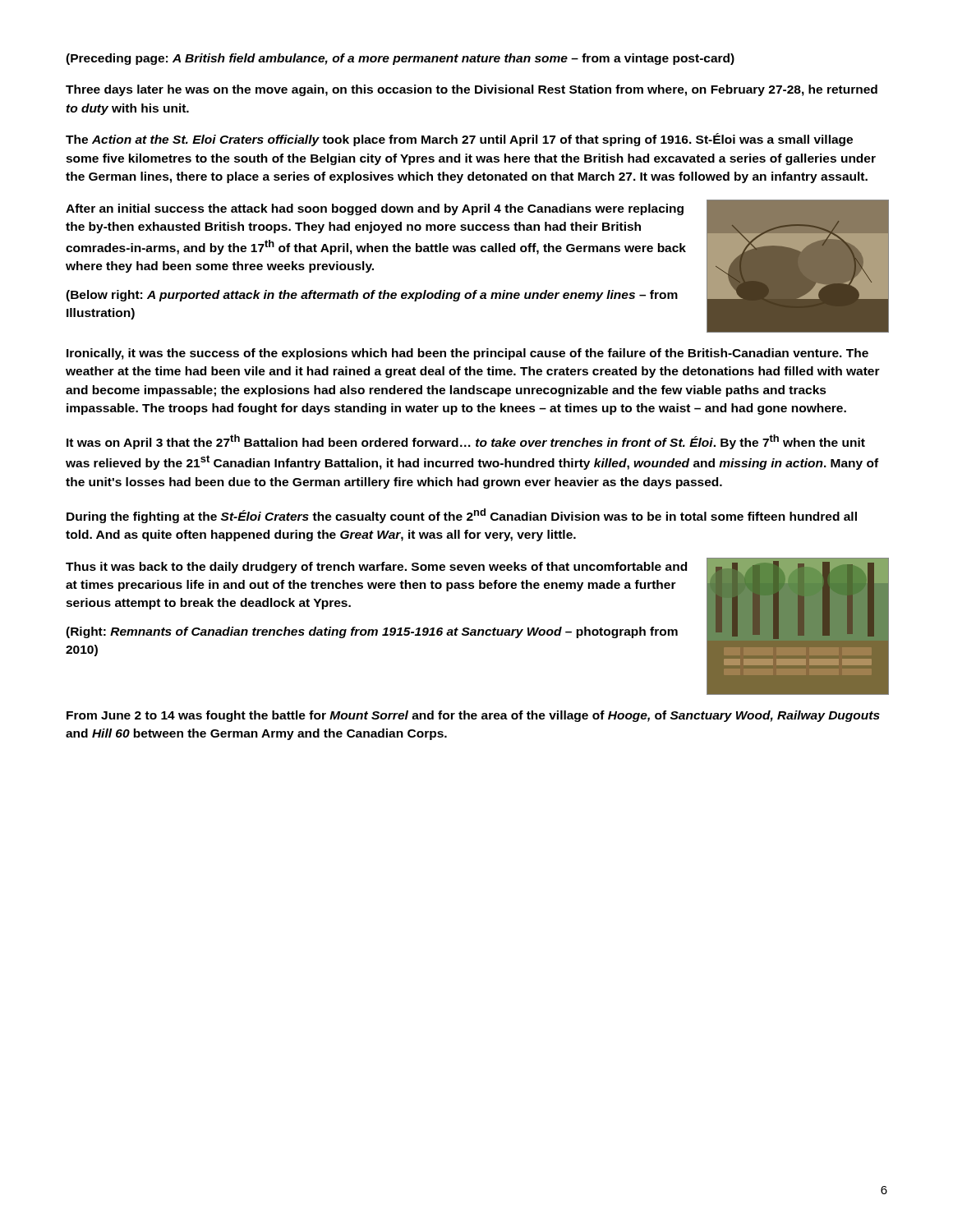The height and width of the screenshot is (1232, 953).
Task: Locate the text block that reads "(Preceding page: A"
Action: pyautogui.click(x=400, y=58)
